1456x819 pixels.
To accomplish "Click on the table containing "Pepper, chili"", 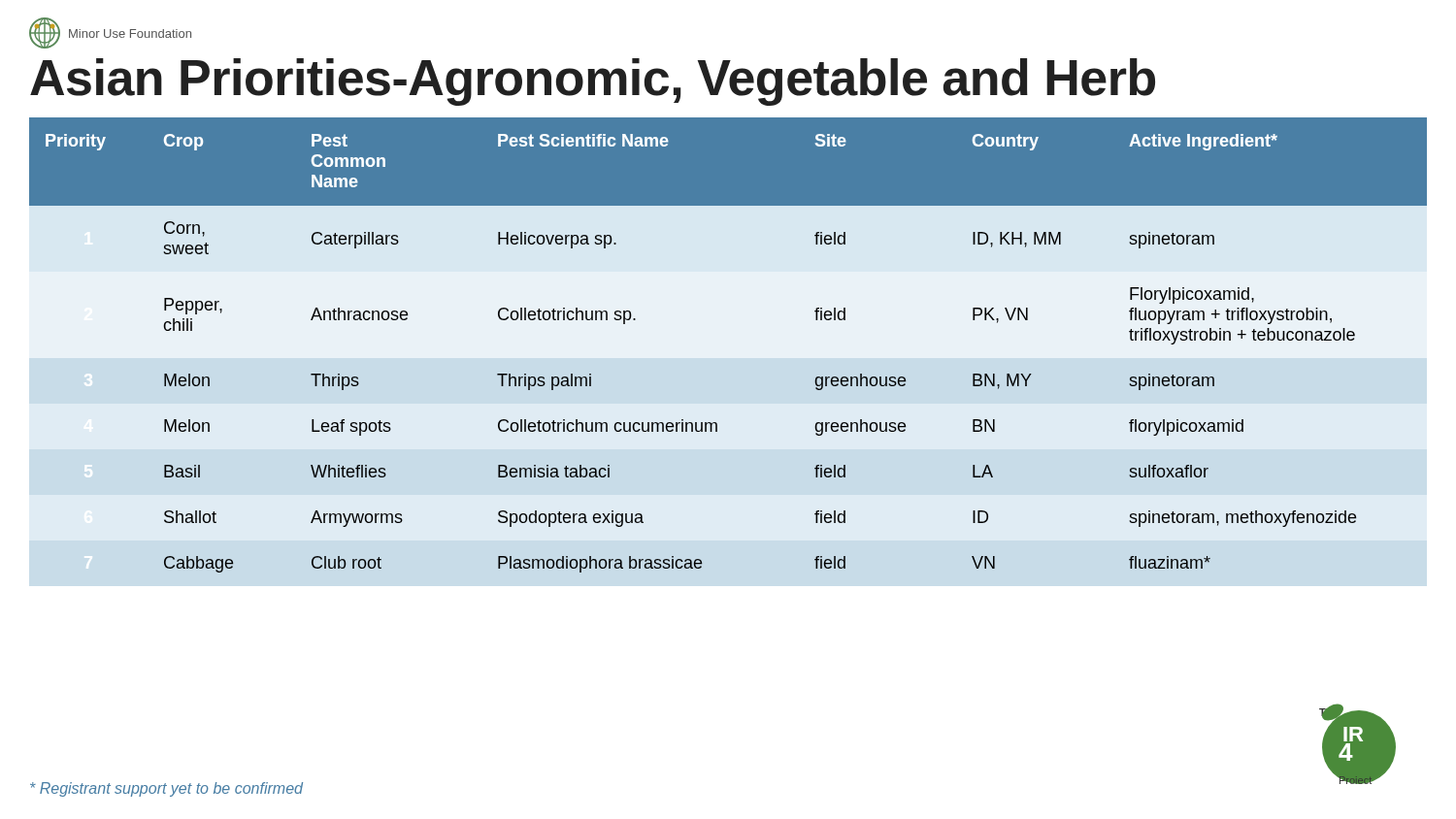I will 728,352.
